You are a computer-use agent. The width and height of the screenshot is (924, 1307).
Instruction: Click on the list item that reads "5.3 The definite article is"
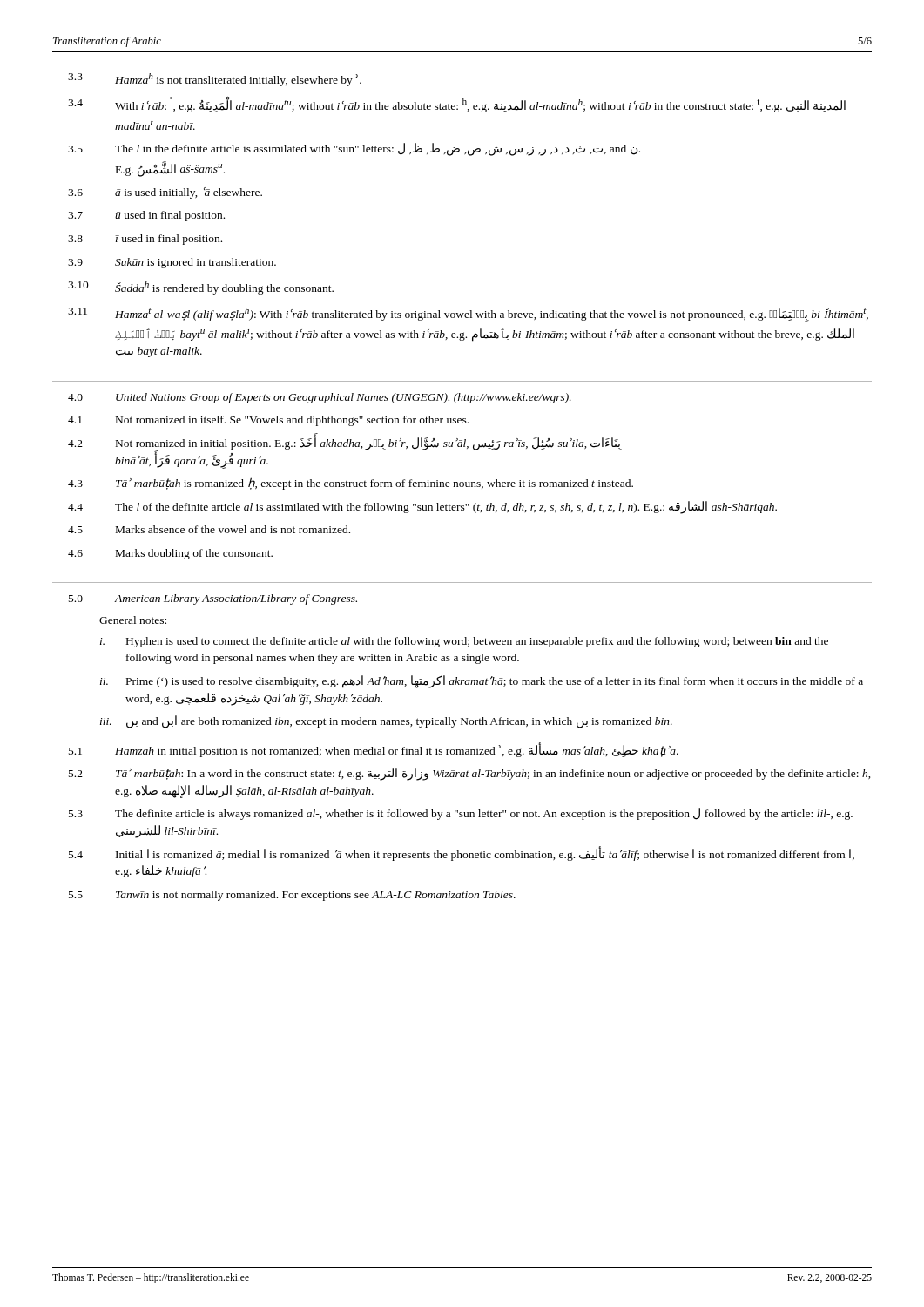(x=462, y=822)
